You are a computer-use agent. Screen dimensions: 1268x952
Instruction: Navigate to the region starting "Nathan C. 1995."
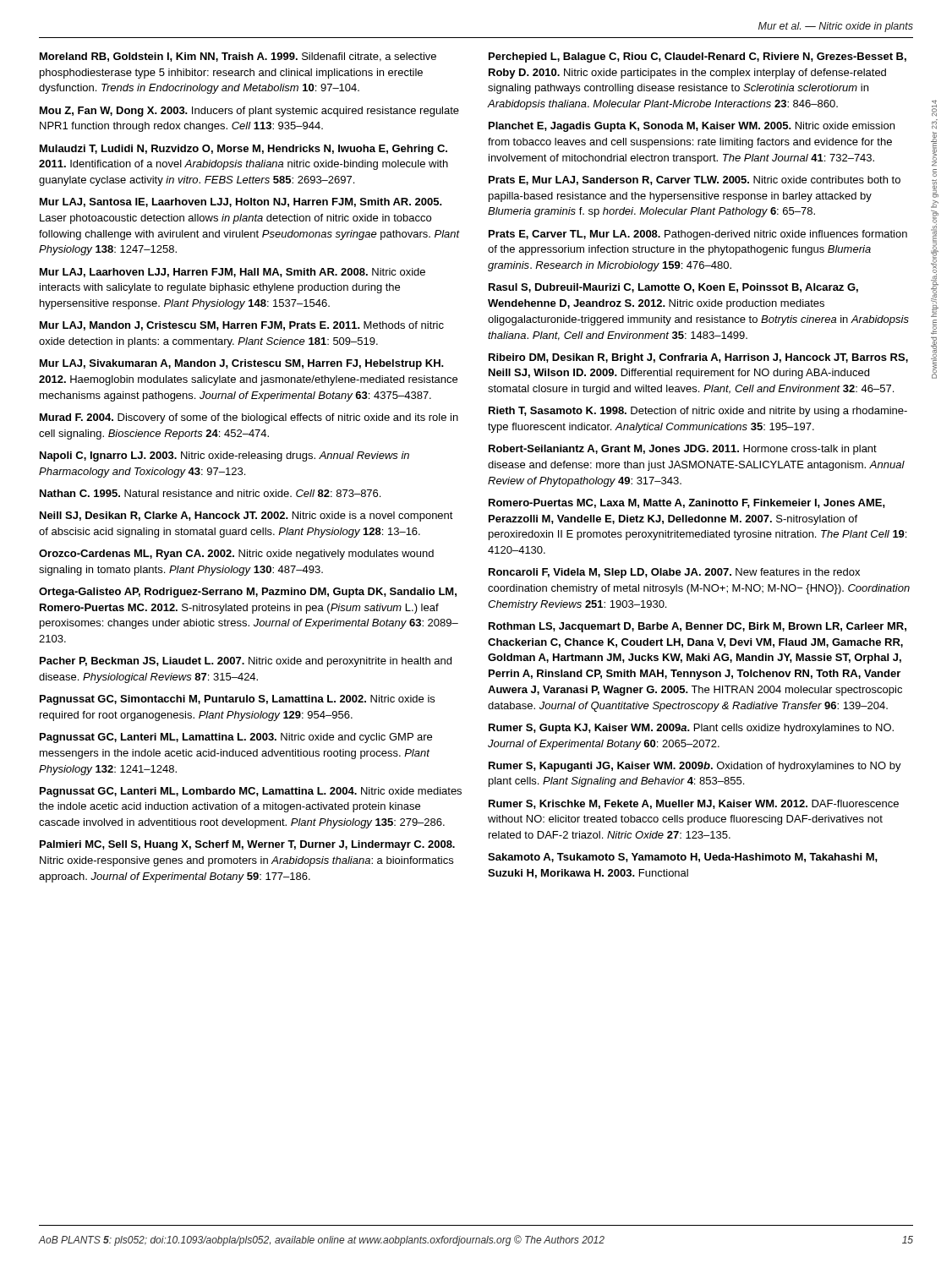click(210, 493)
